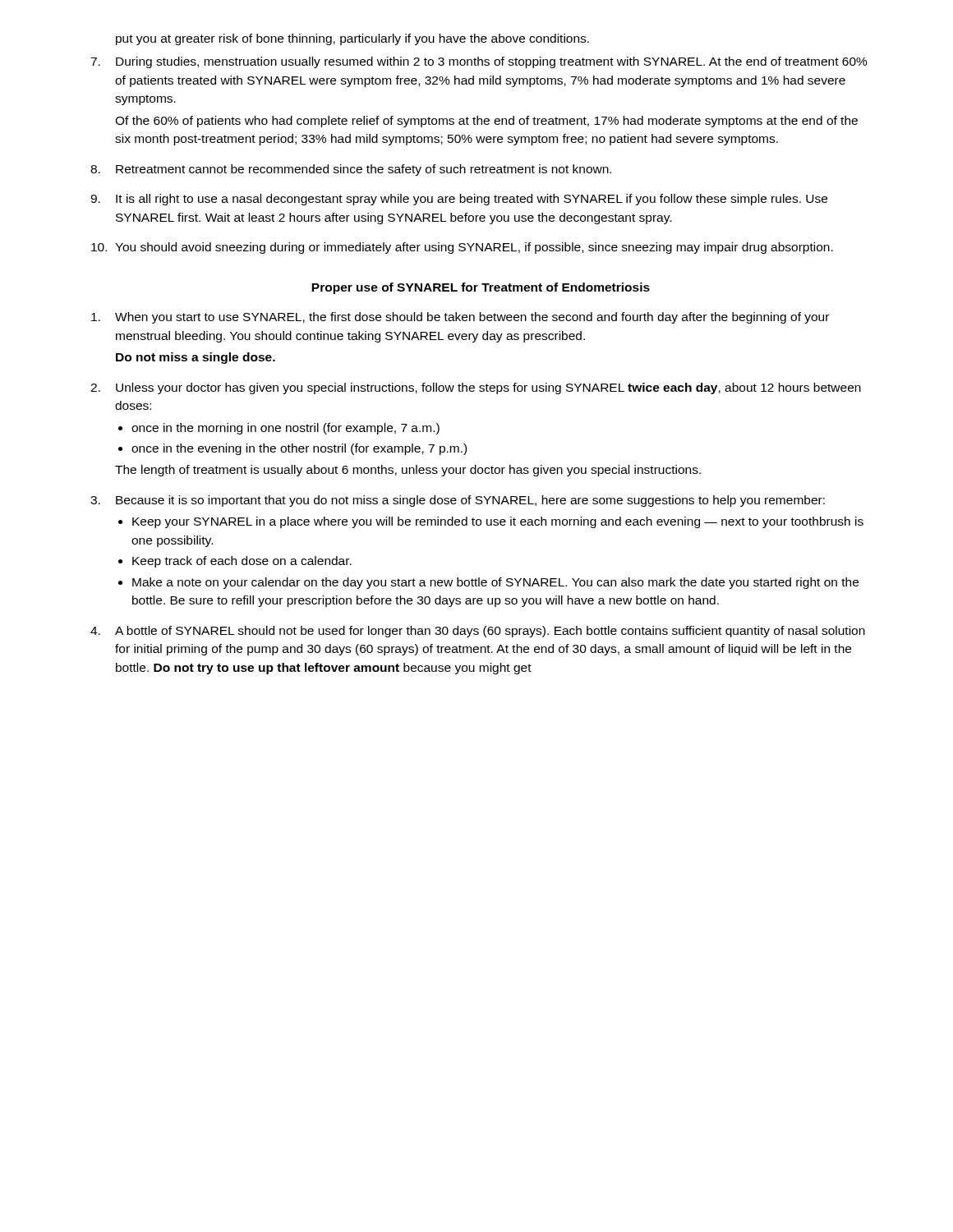Select the text starting "10. You should avoid sneezing during or immediately"

(x=481, y=249)
